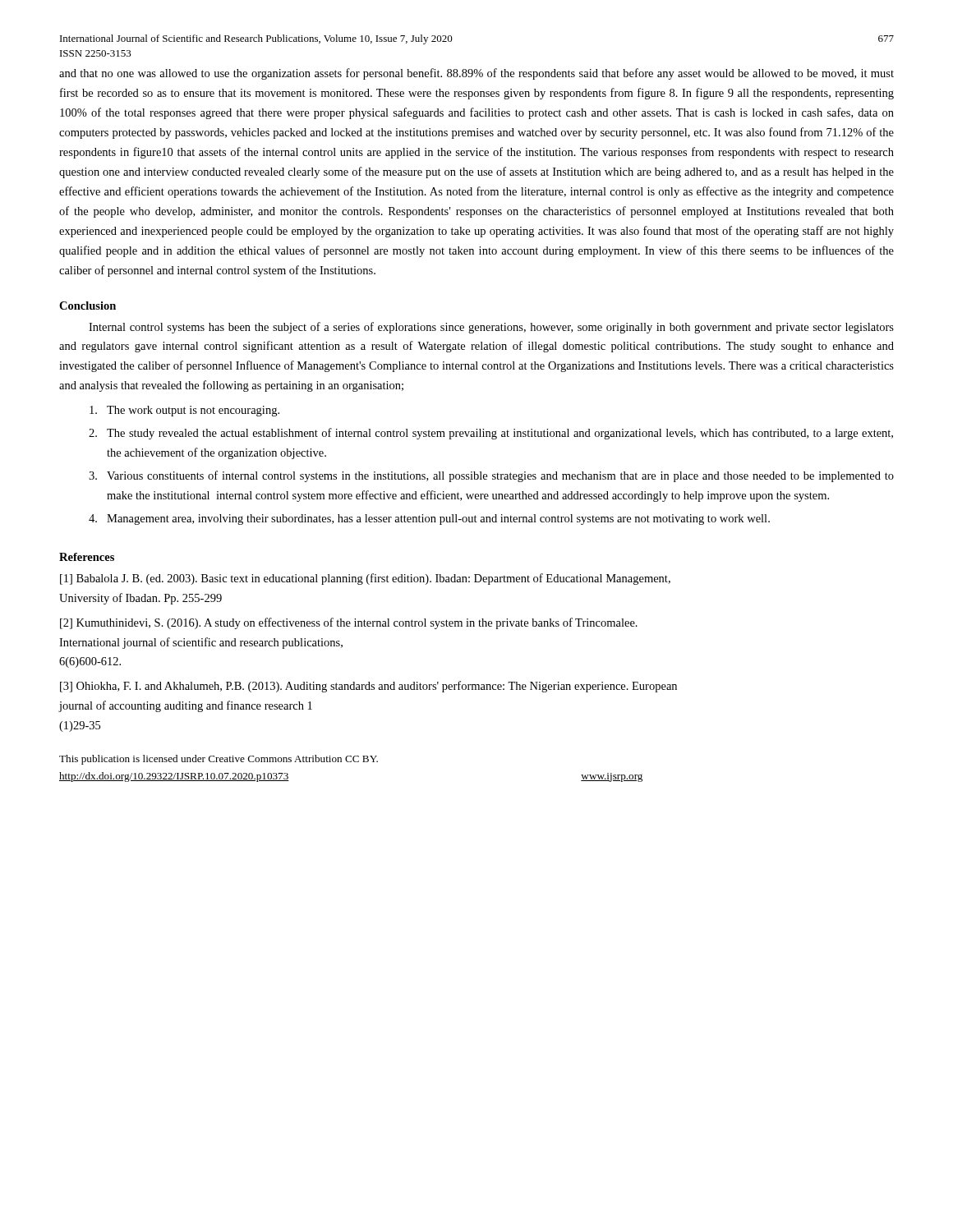Screen dimensions: 1232x953
Task: Locate the block of text that opens with "This publication is licensed under Creative"
Action: pyautogui.click(x=351, y=767)
